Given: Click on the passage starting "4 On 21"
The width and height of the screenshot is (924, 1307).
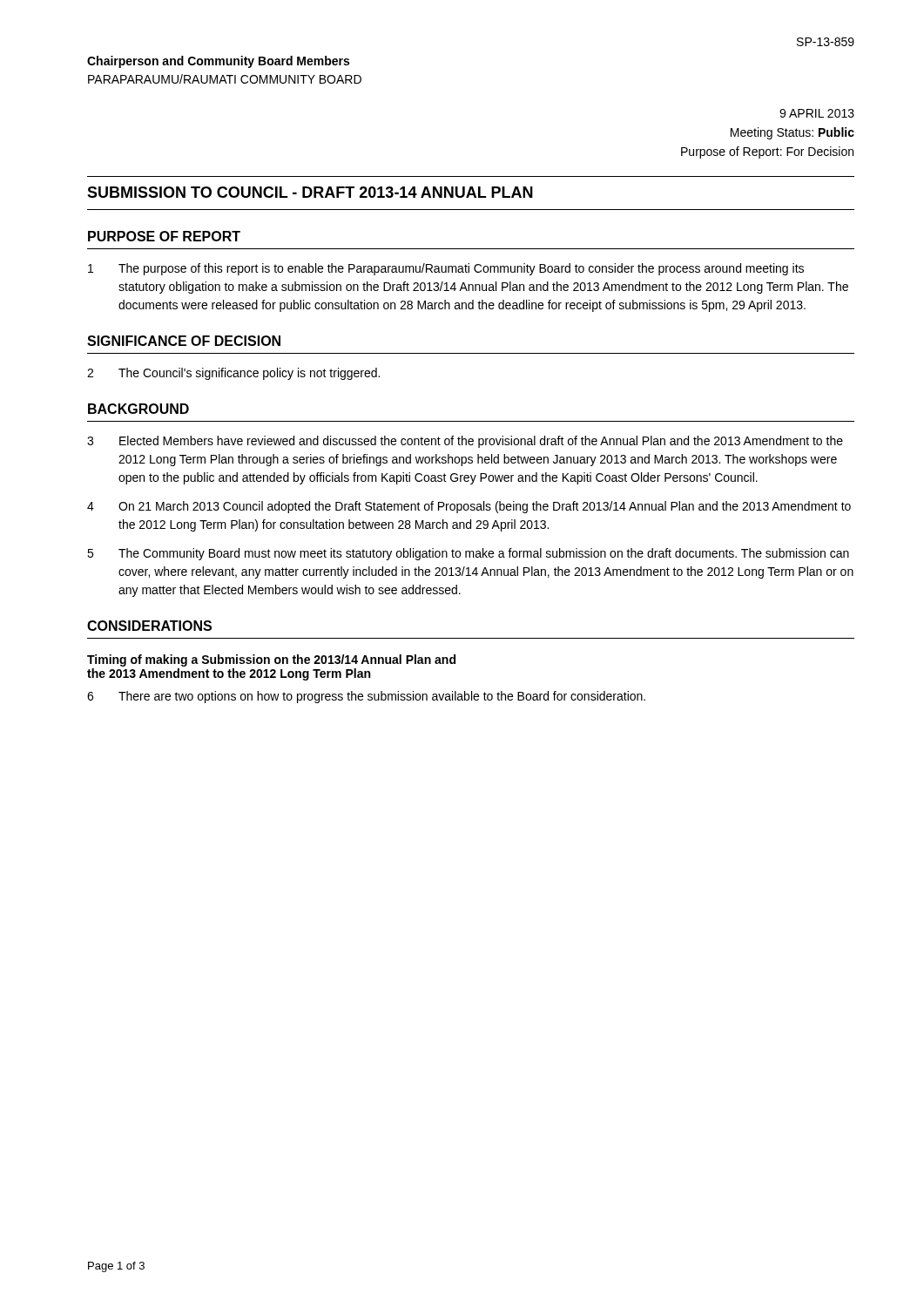Looking at the screenshot, I should click(471, 516).
